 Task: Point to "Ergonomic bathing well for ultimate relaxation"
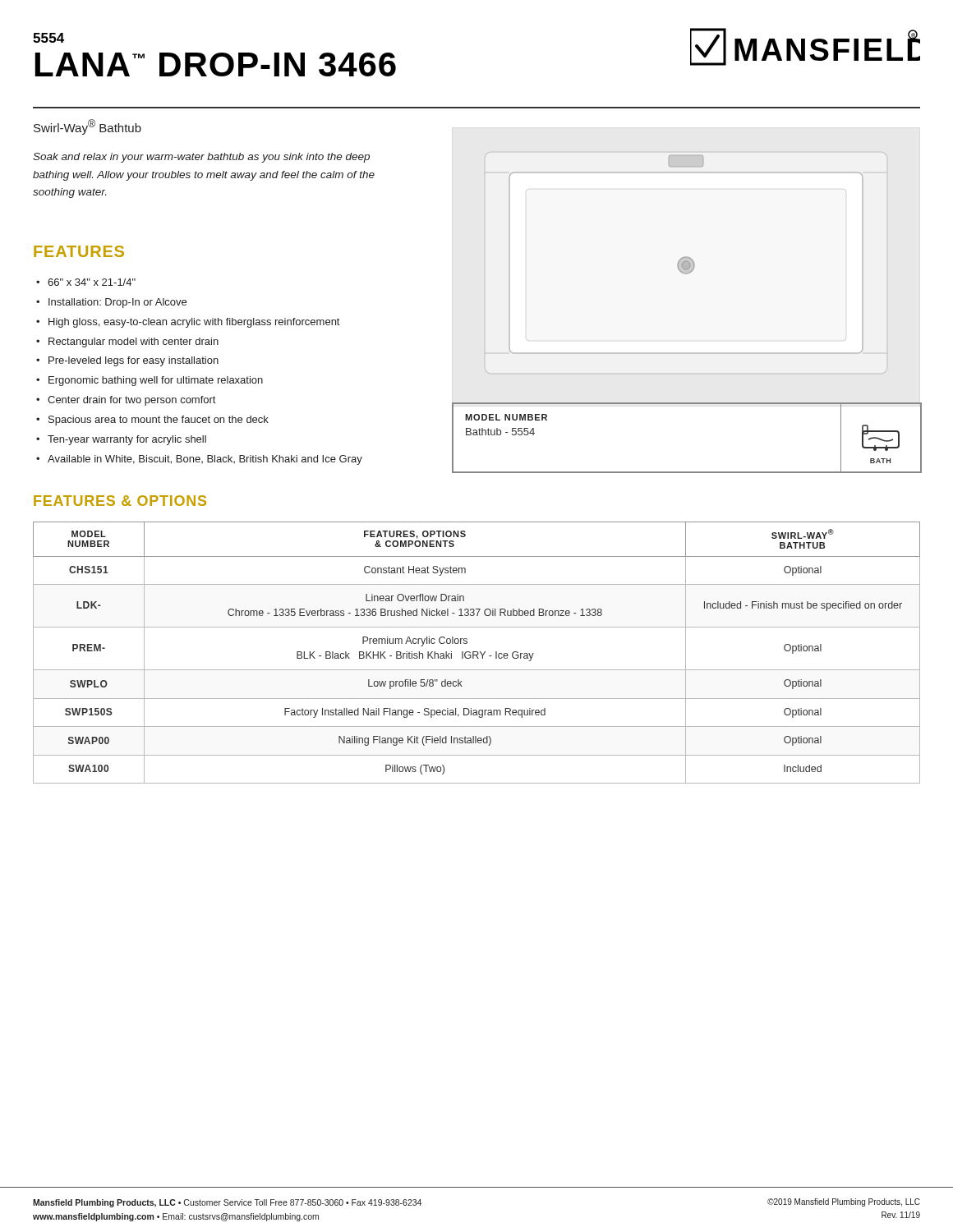[155, 380]
